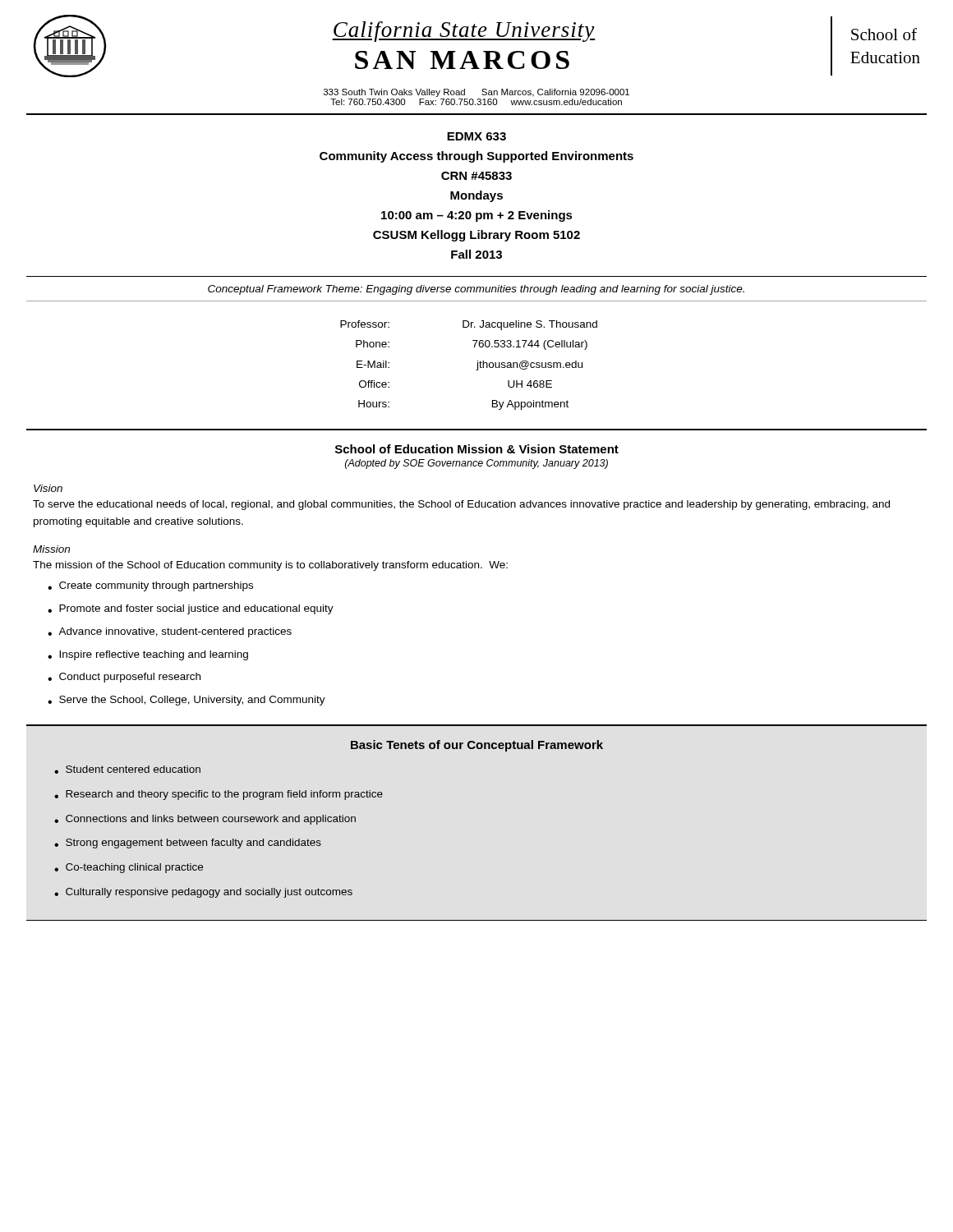
Task: Locate the block starting "School of Education Mission & Vision Statement"
Action: point(476,449)
